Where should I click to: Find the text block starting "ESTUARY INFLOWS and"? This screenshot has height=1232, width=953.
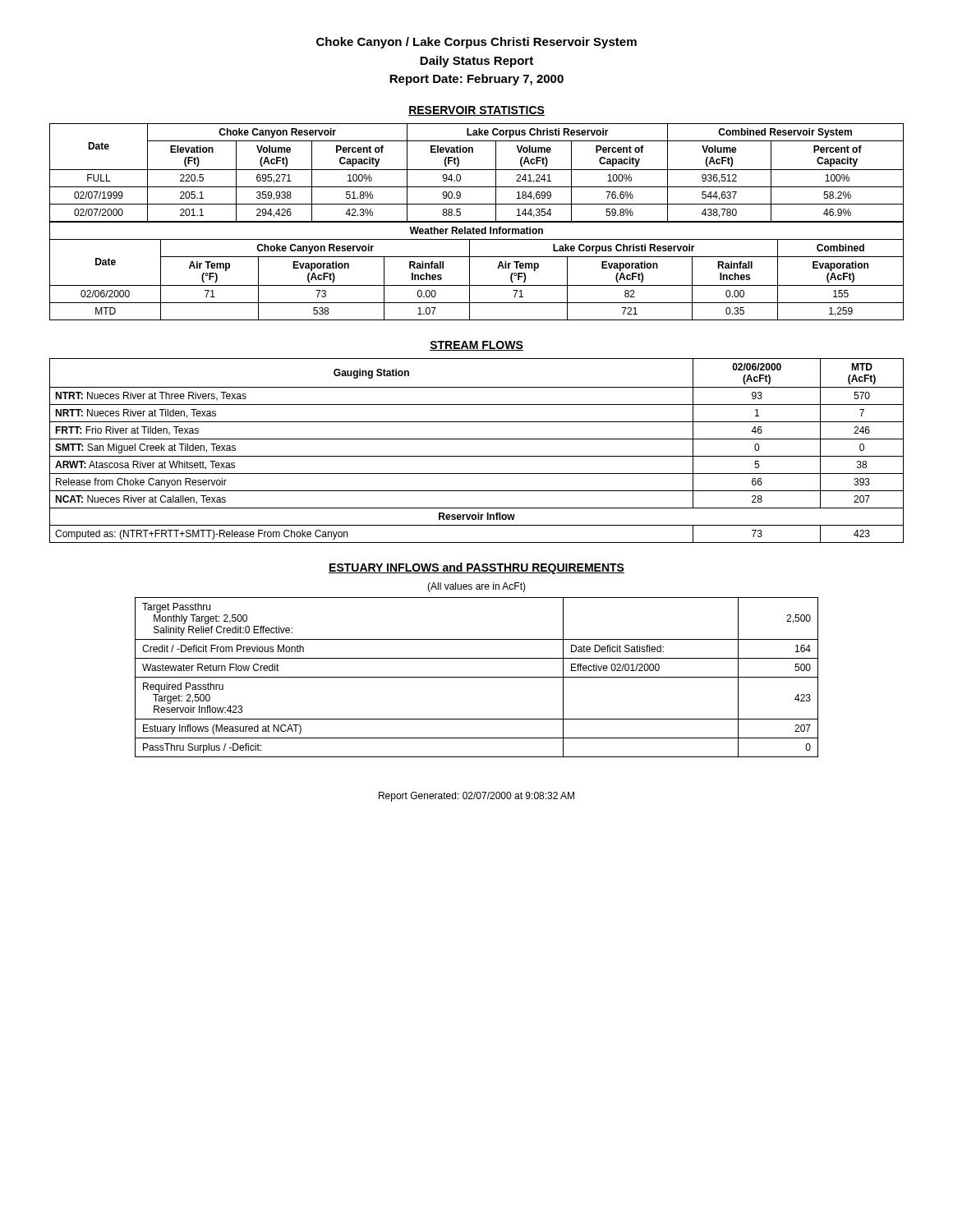tap(476, 567)
